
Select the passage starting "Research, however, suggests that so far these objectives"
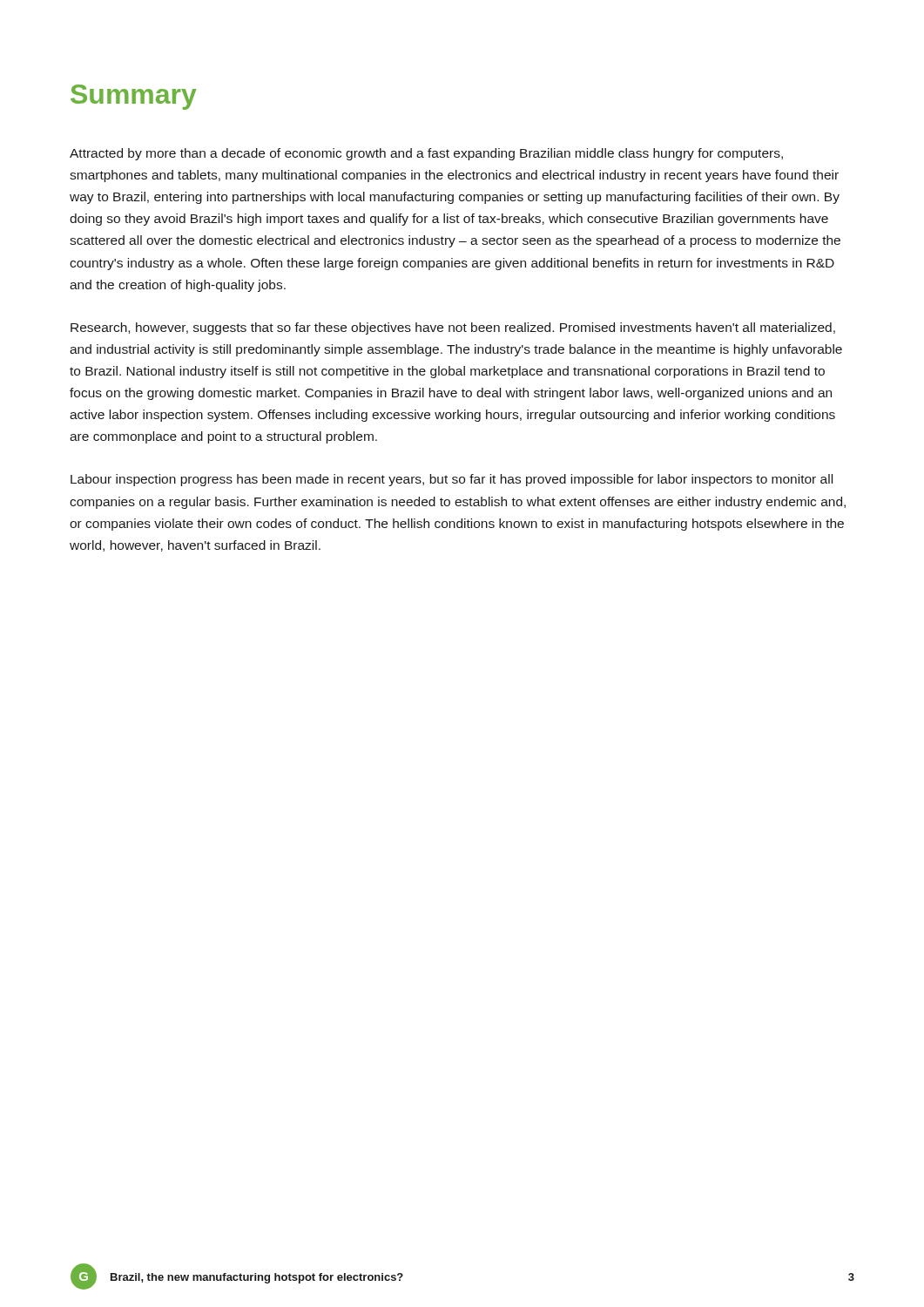(456, 382)
